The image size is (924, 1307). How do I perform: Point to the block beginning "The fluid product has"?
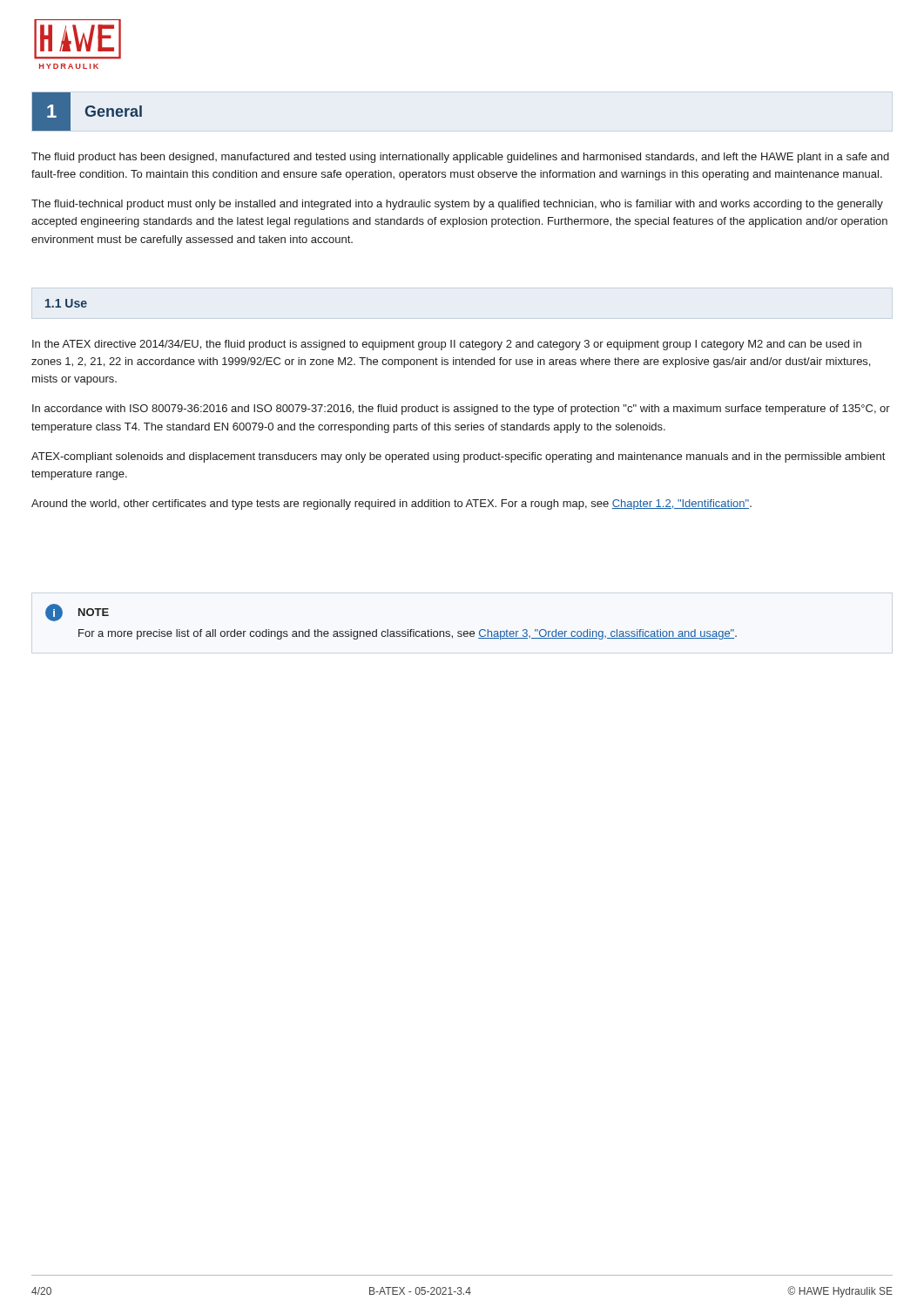pyautogui.click(x=460, y=165)
